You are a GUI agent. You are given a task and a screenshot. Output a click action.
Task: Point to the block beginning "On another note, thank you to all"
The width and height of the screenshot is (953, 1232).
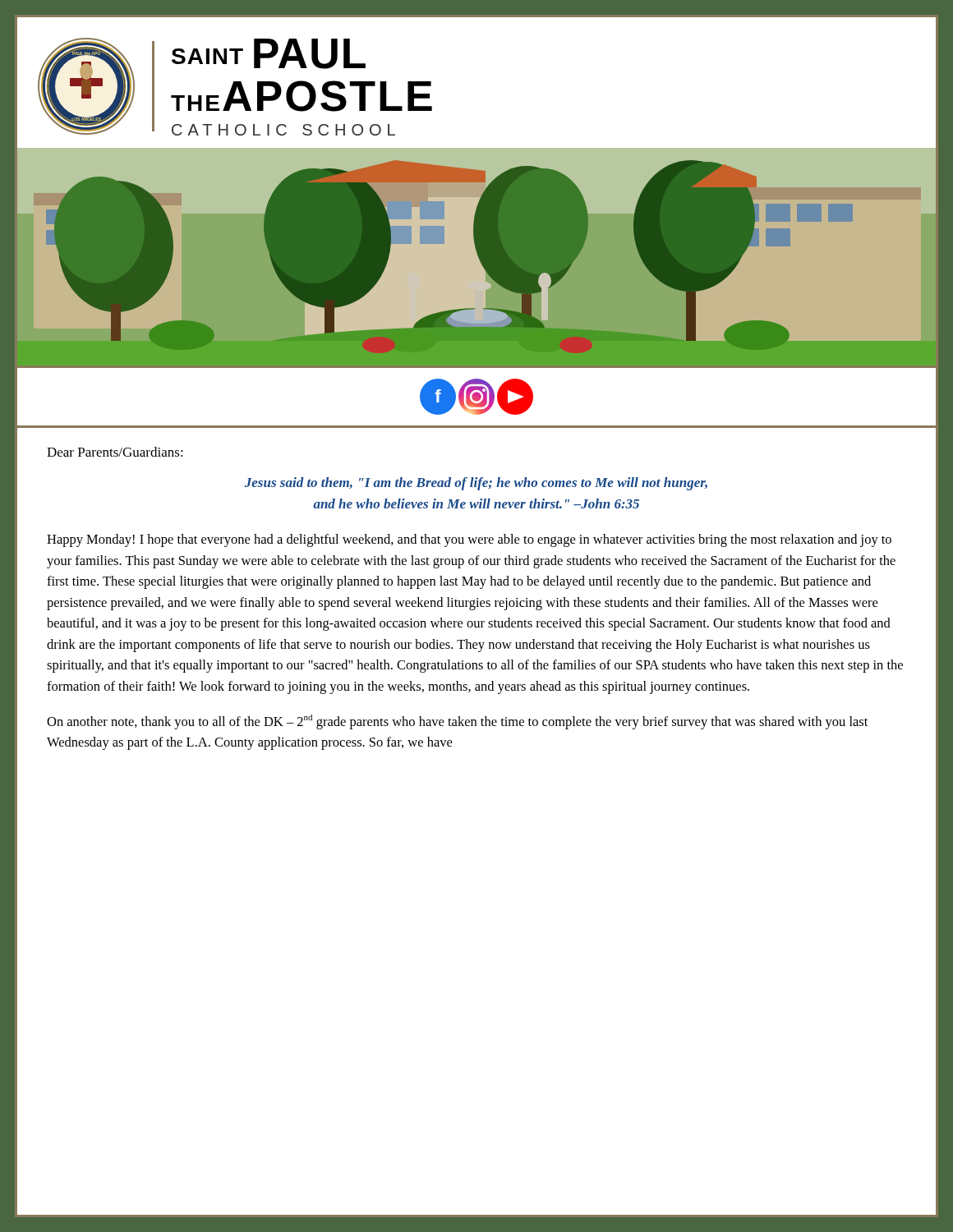pos(457,731)
